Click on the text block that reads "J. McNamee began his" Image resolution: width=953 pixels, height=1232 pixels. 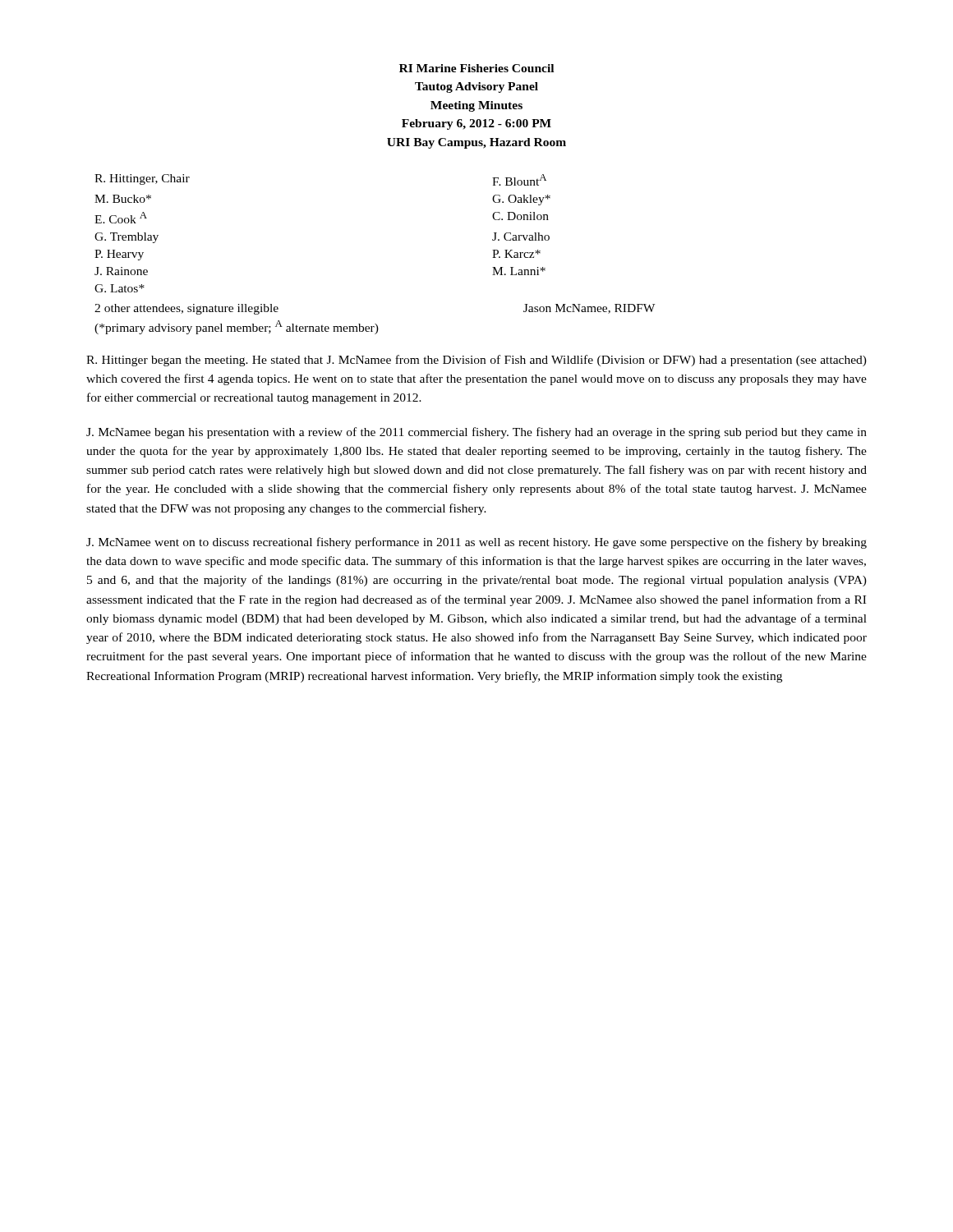click(476, 470)
